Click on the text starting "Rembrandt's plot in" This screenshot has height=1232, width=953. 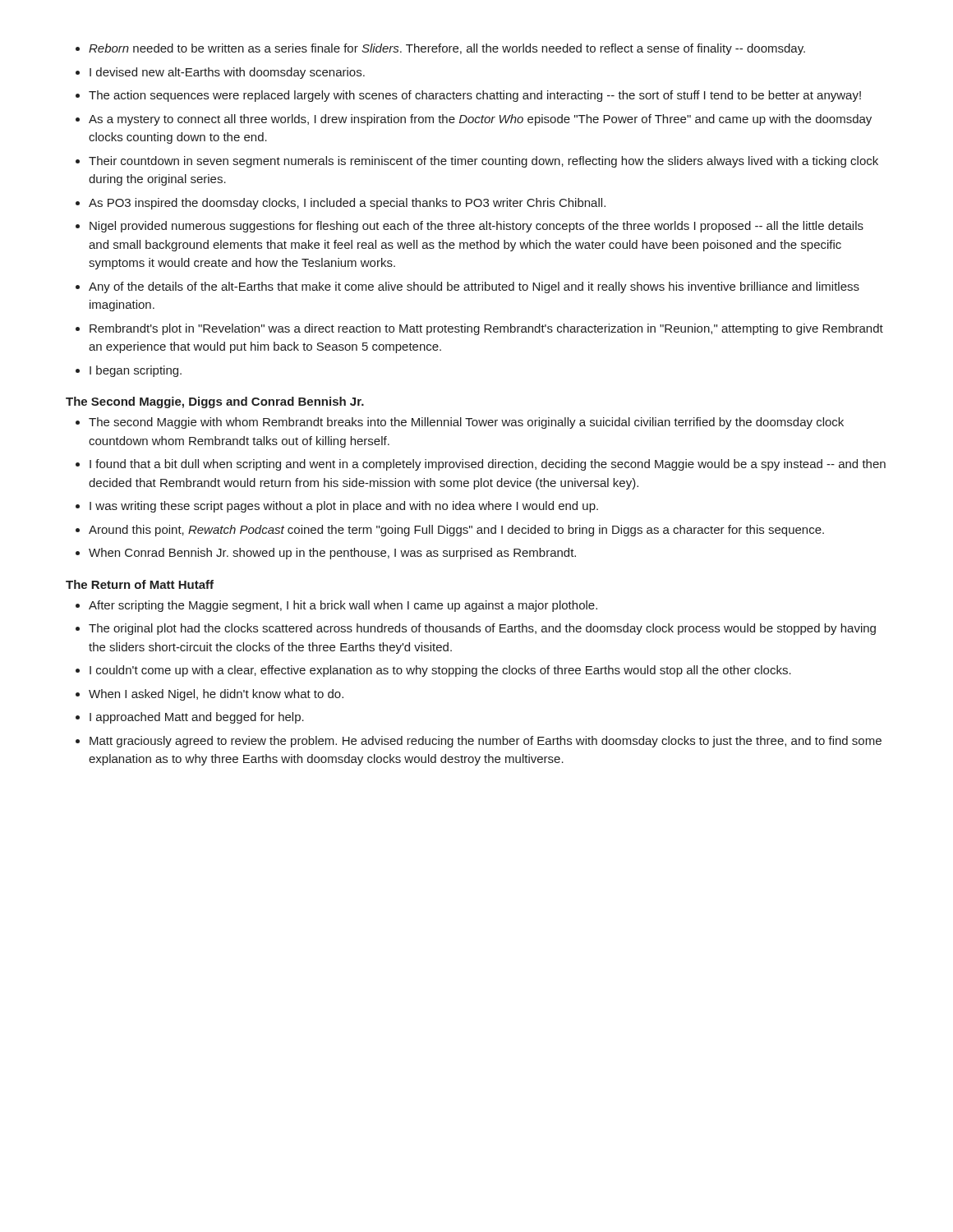point(488,338)
